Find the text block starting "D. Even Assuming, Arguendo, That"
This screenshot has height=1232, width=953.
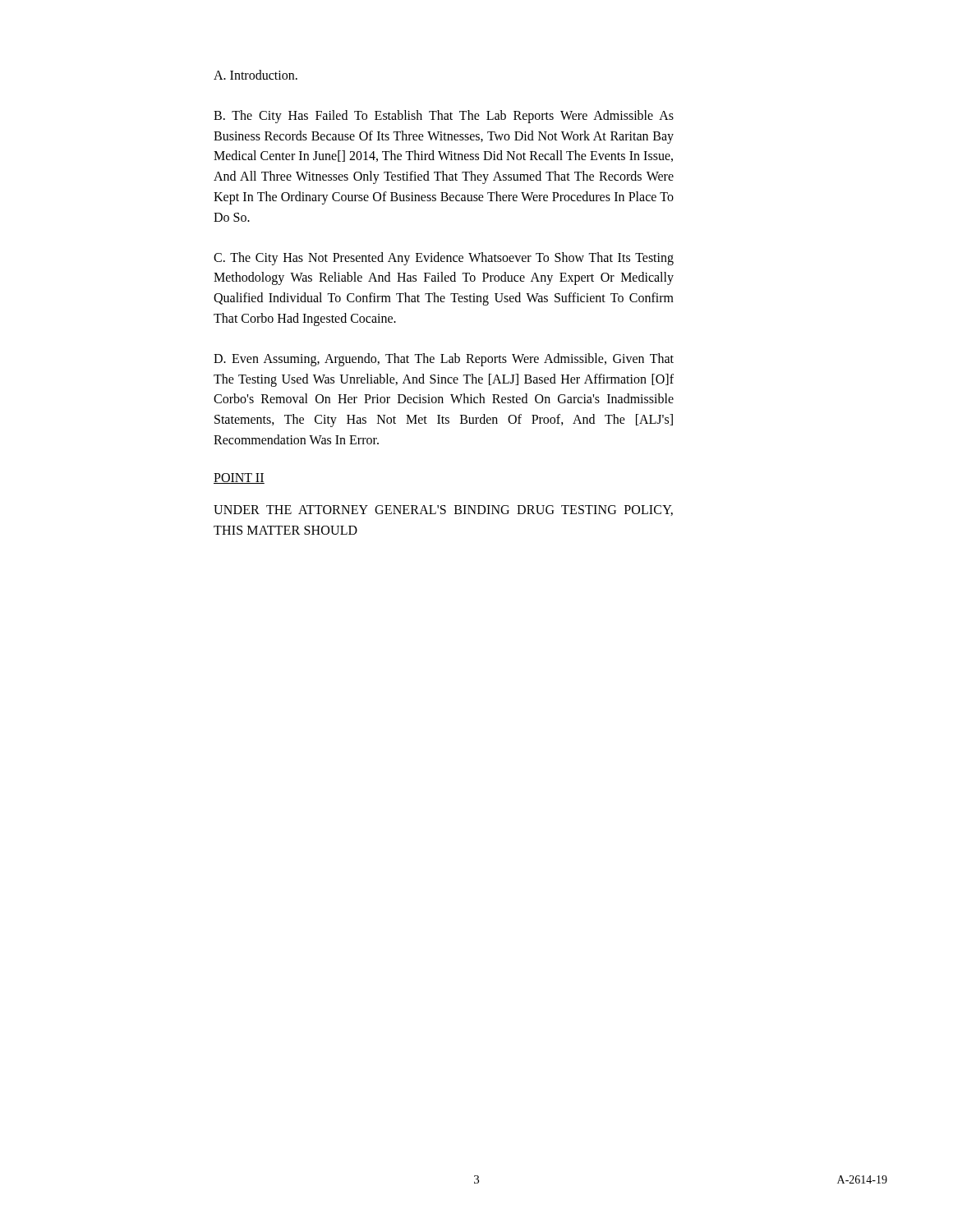(444, 399)
